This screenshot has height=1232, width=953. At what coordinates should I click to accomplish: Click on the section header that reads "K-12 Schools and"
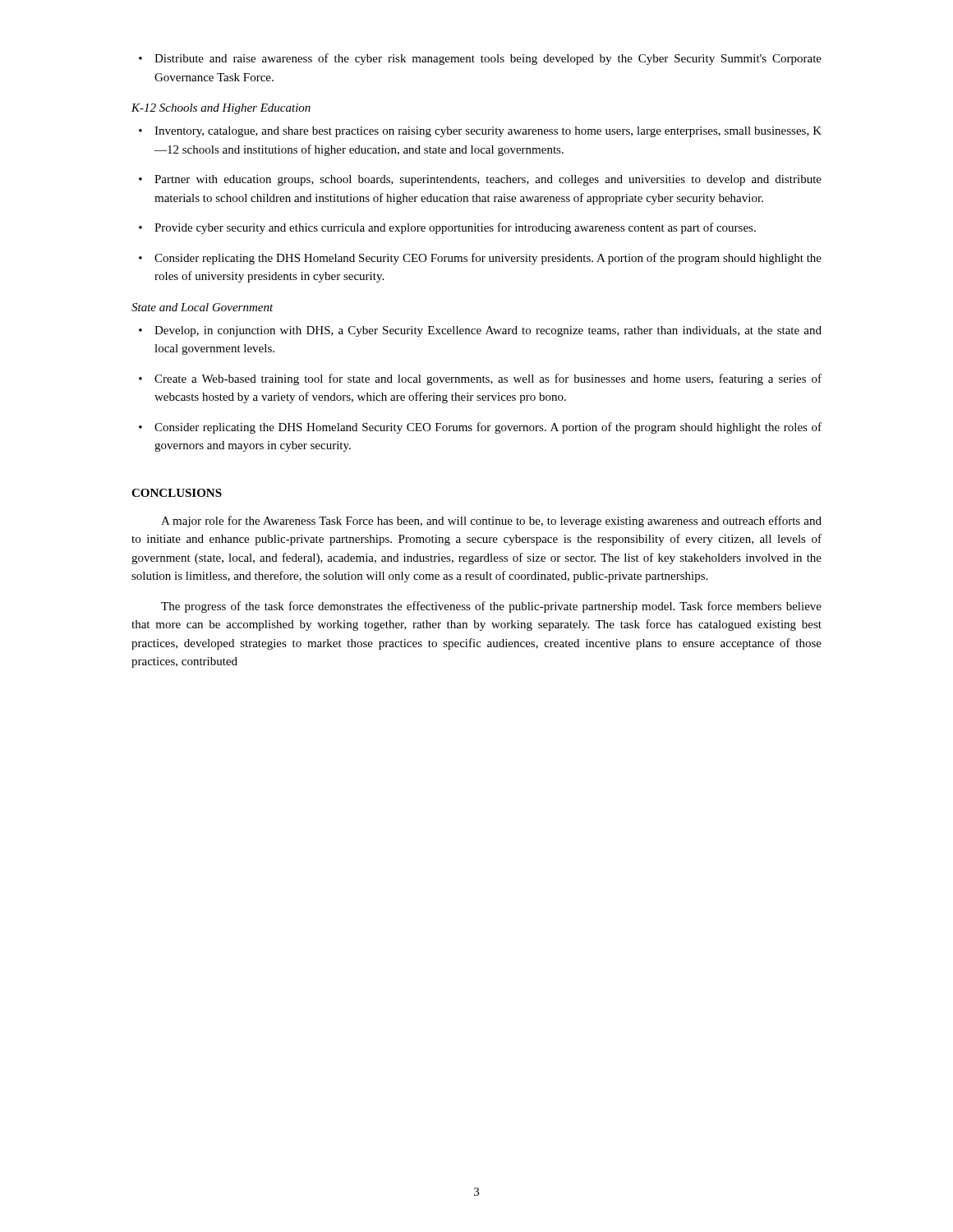pyautogui.click(x=221, y=108)
